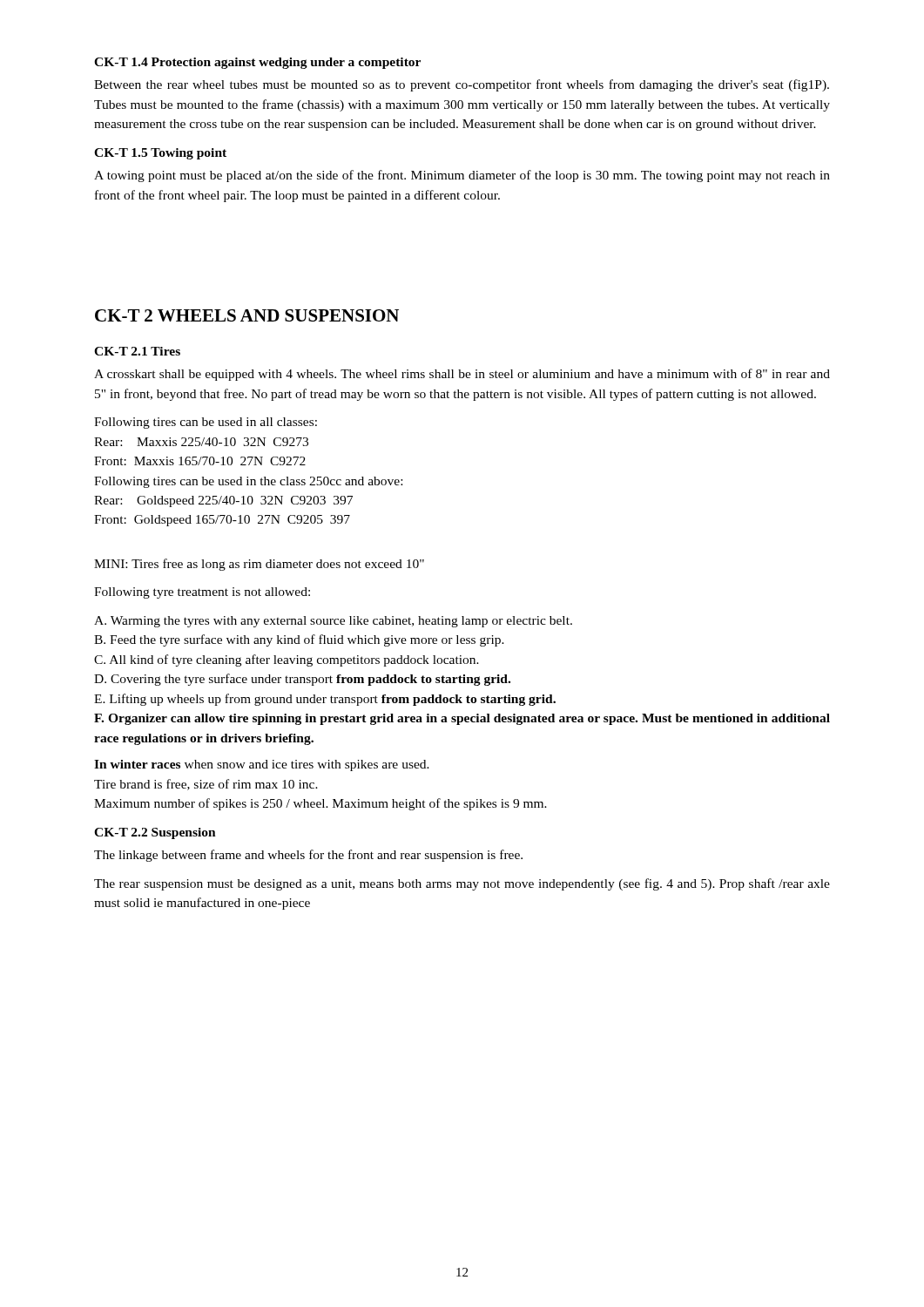Point to the text block starting "Between the rear wheel tubes must be mounted"

tap(462, 105)
